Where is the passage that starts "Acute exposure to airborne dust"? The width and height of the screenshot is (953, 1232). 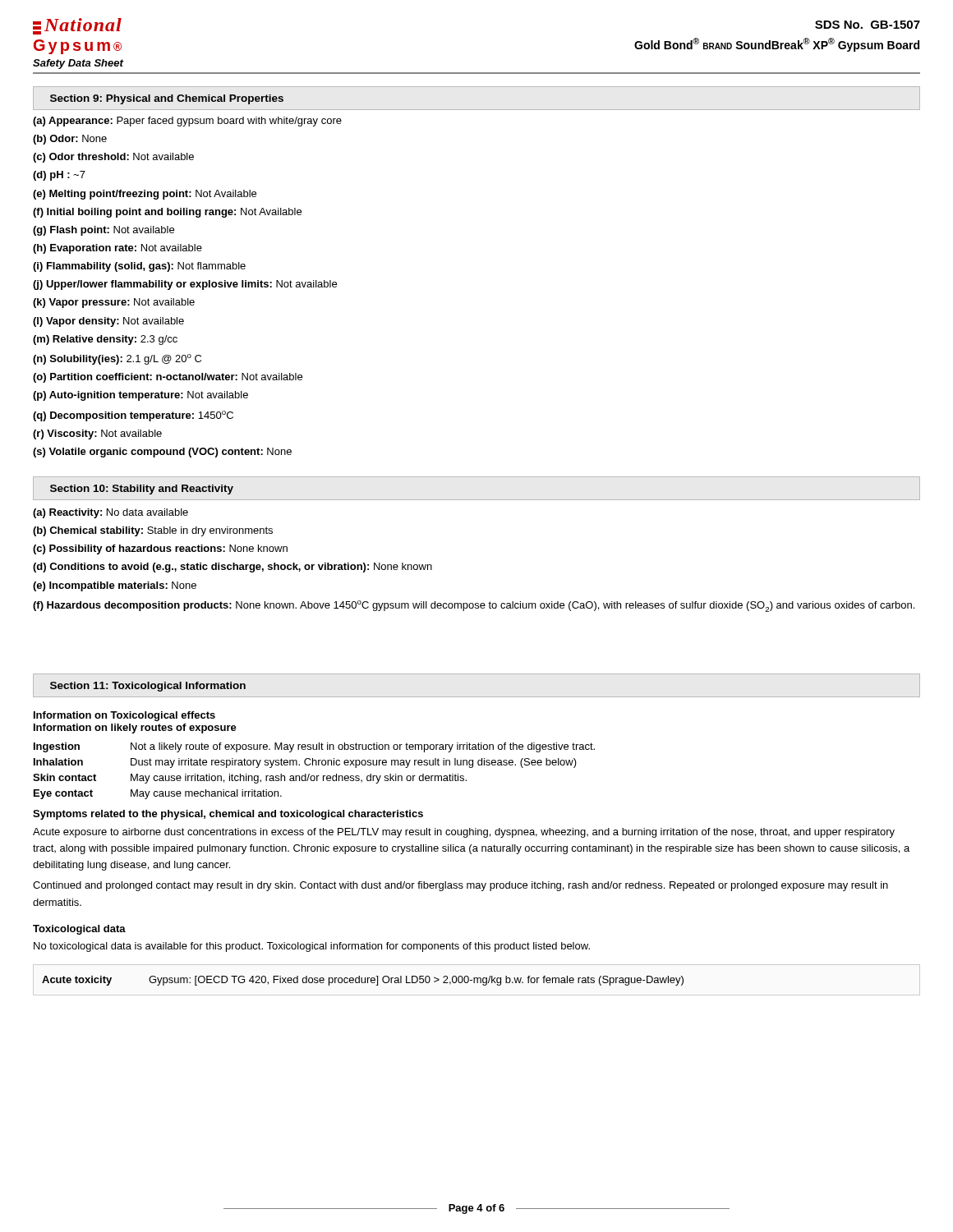tap(471, 848)
